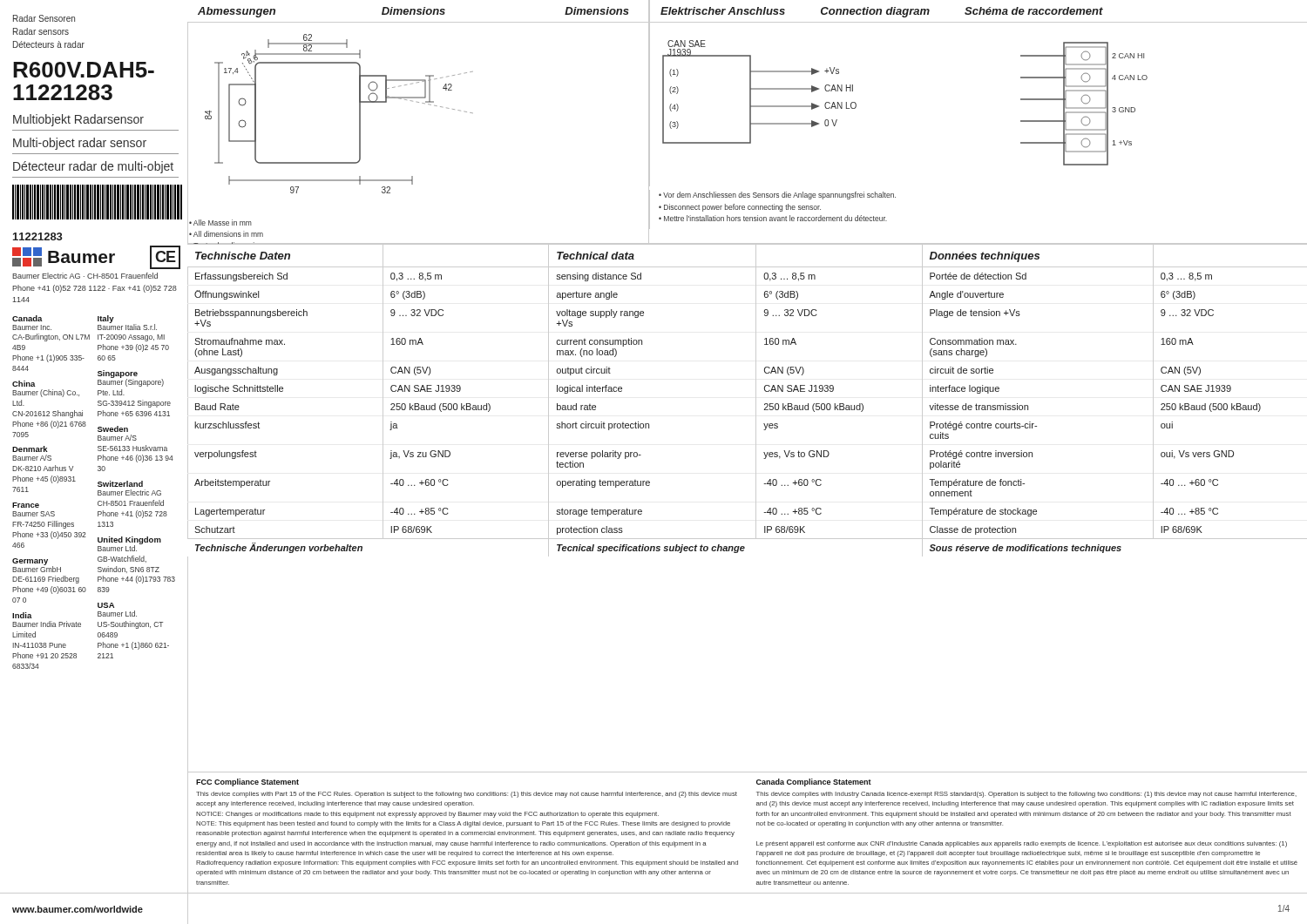Locate the text that reads "Détecteur radar de multi-objet"
Viewport: 1307px width, 924px height.
tap(93, 166)
